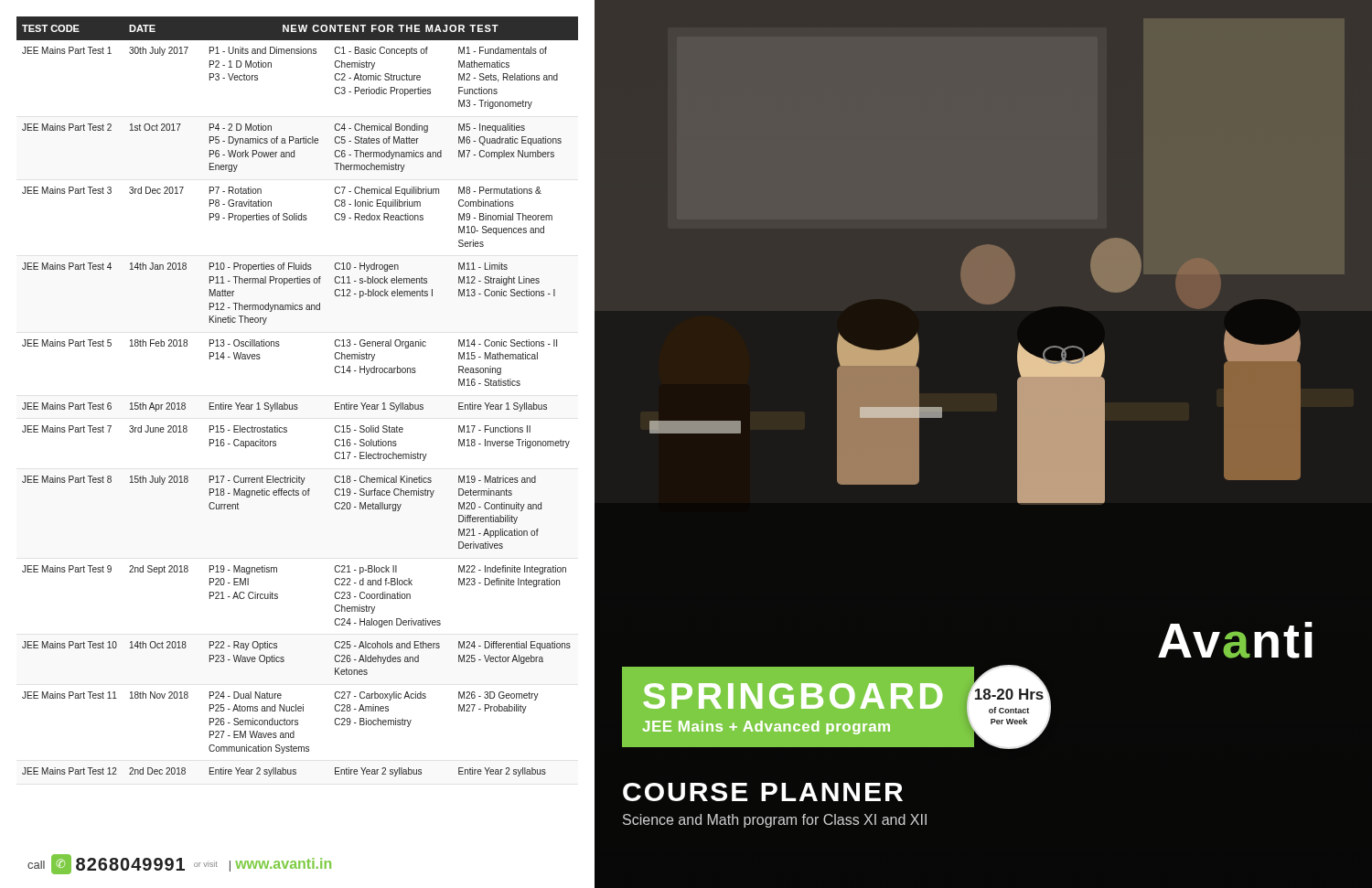Where is the title that starts "SPRINGBOARD JEE Mains"?
Image resolution: width=1372 pixels, height=888 pixels.
click(x=836, y=707)
